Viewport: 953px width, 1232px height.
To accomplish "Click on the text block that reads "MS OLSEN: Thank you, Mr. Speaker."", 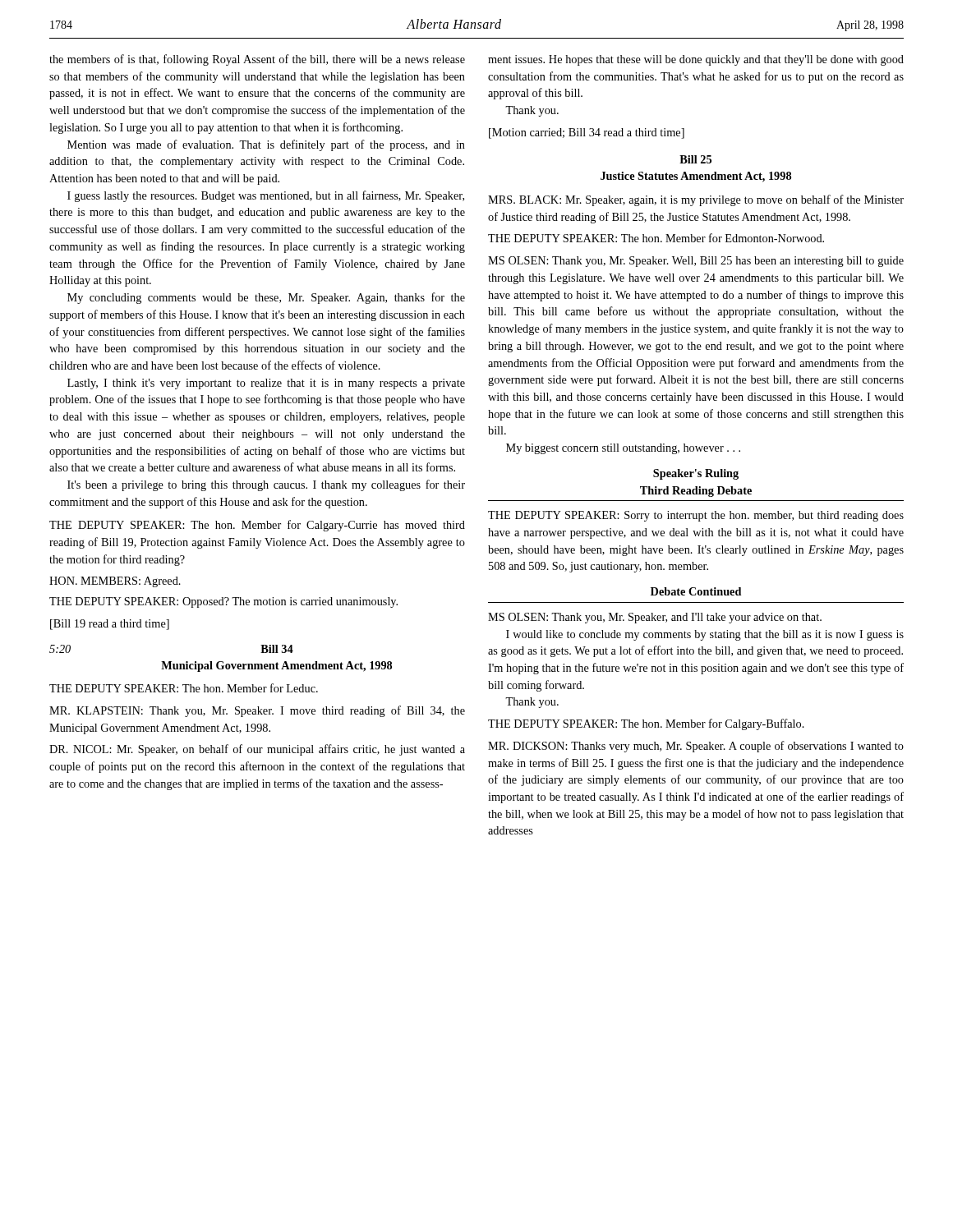I will pyautogui.click(x=696, y=354).
